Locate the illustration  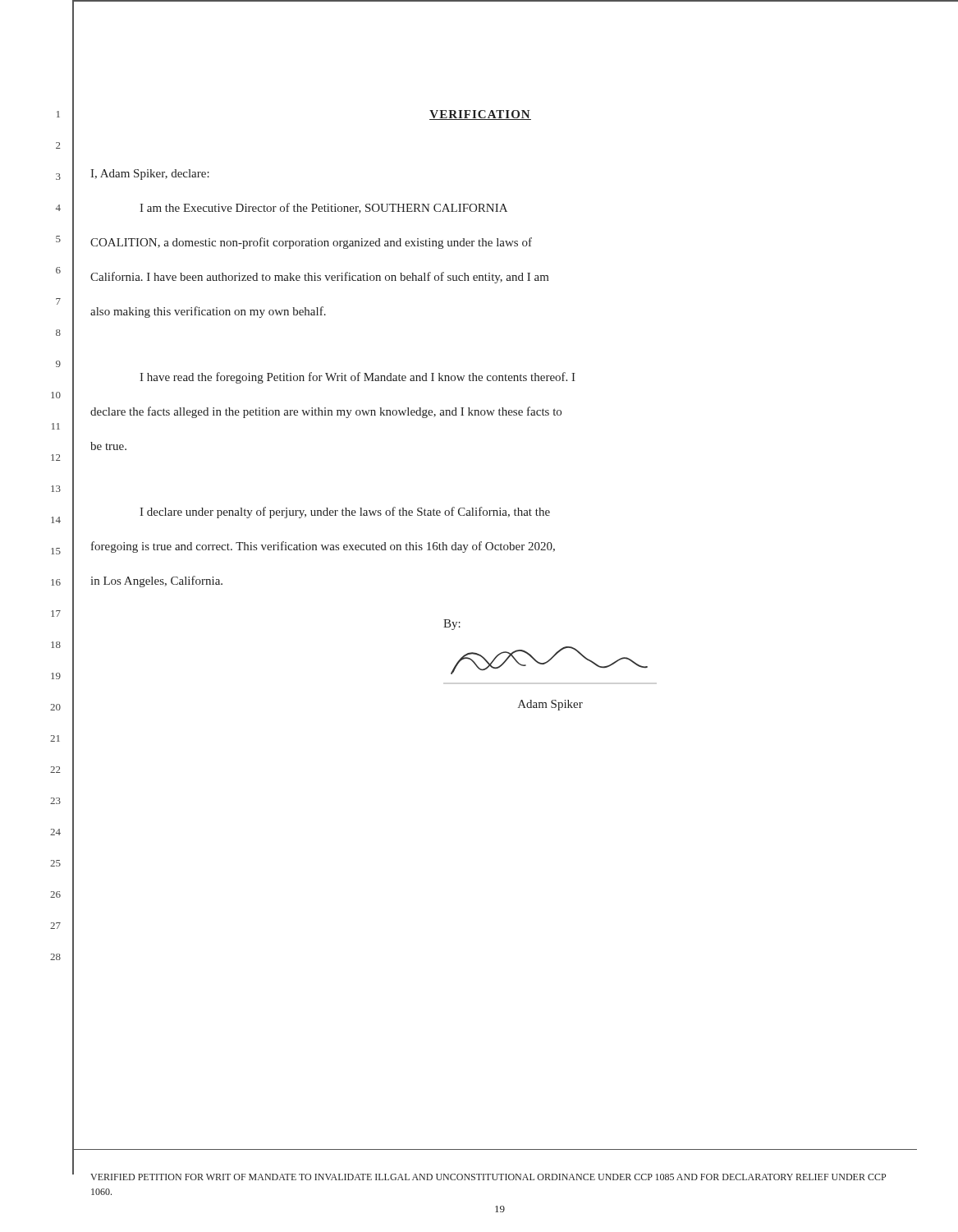(657, 664)
